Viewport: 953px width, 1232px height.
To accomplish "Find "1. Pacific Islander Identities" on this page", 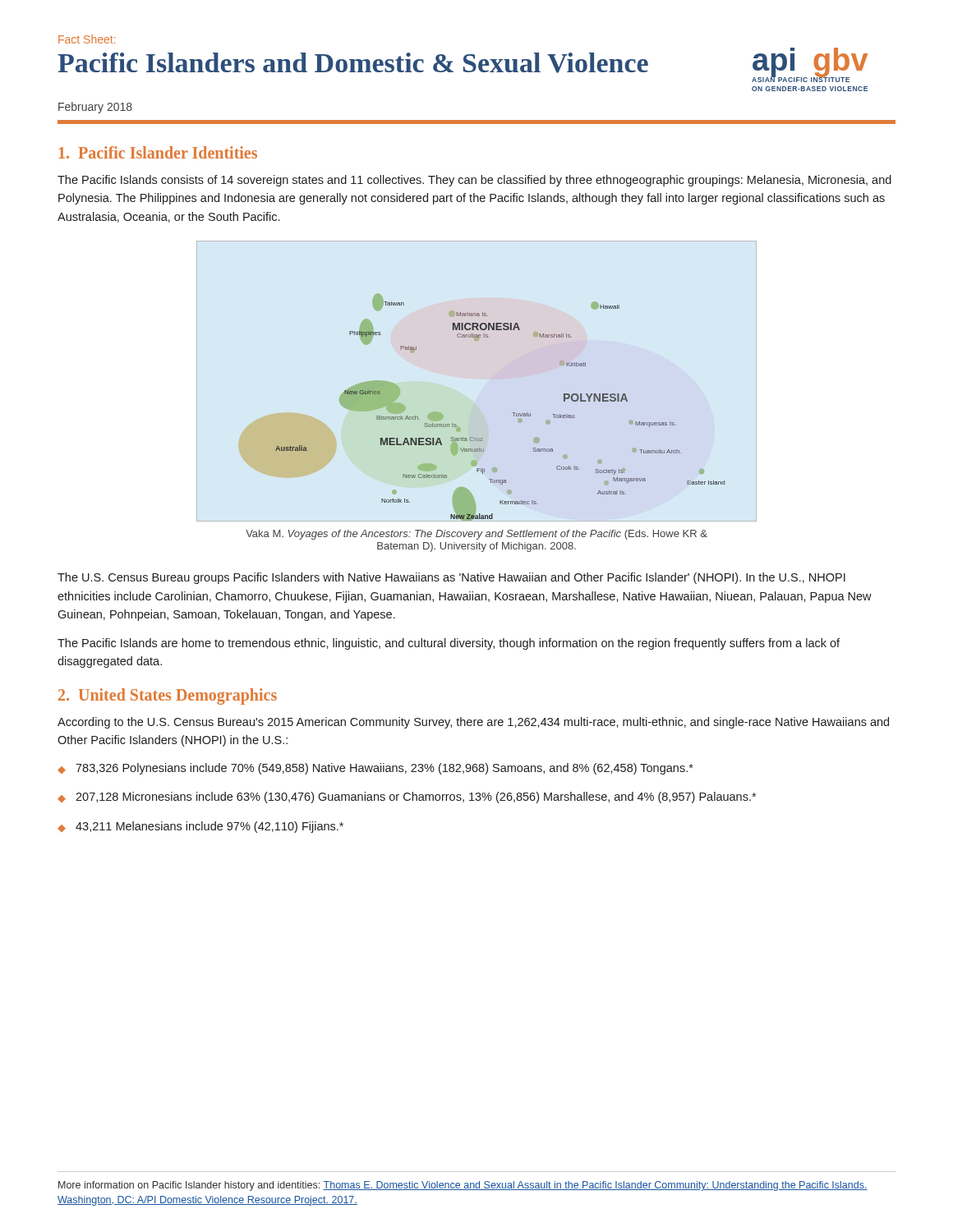I will (x=158, y=153).
